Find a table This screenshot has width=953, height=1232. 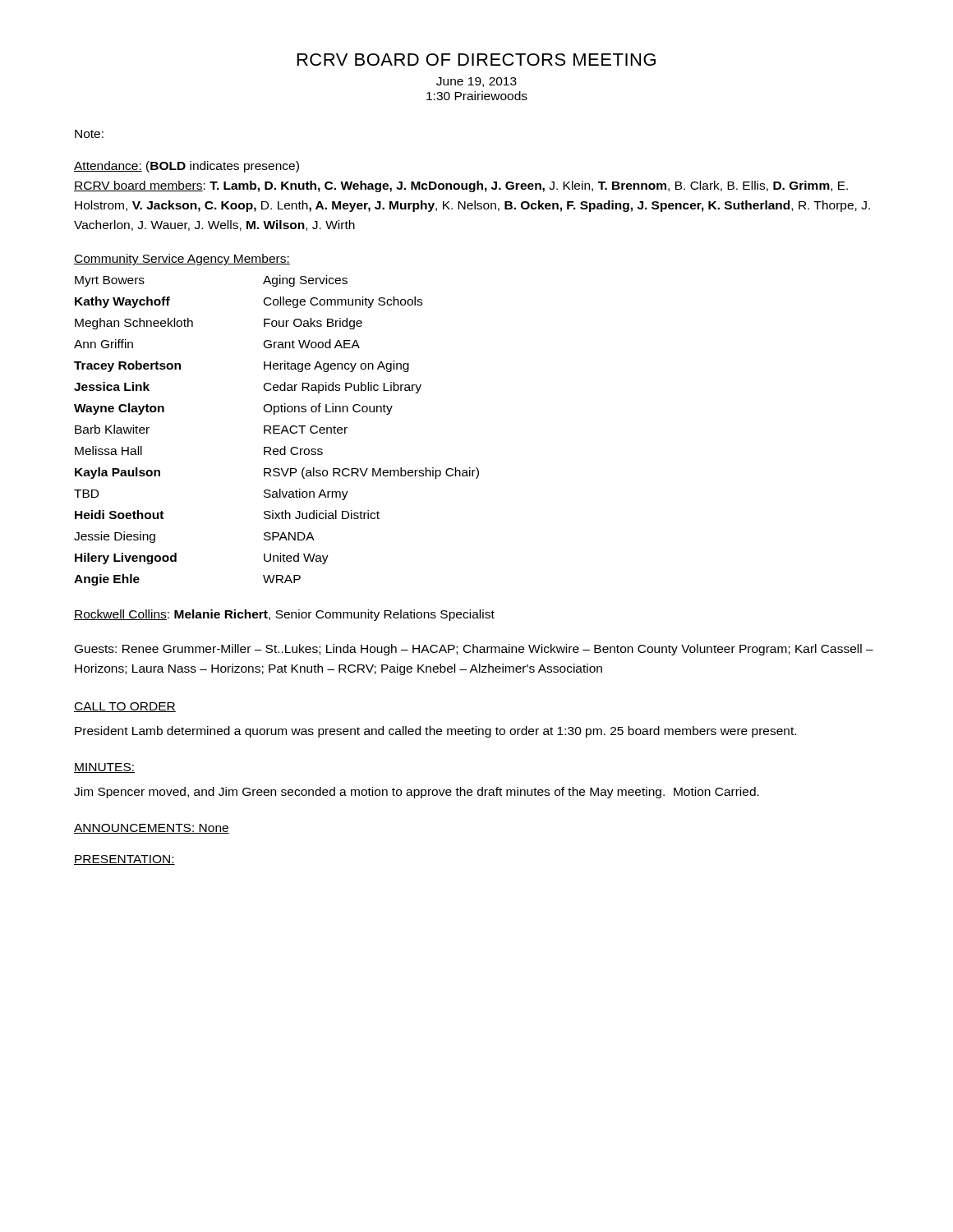[476, 421]
